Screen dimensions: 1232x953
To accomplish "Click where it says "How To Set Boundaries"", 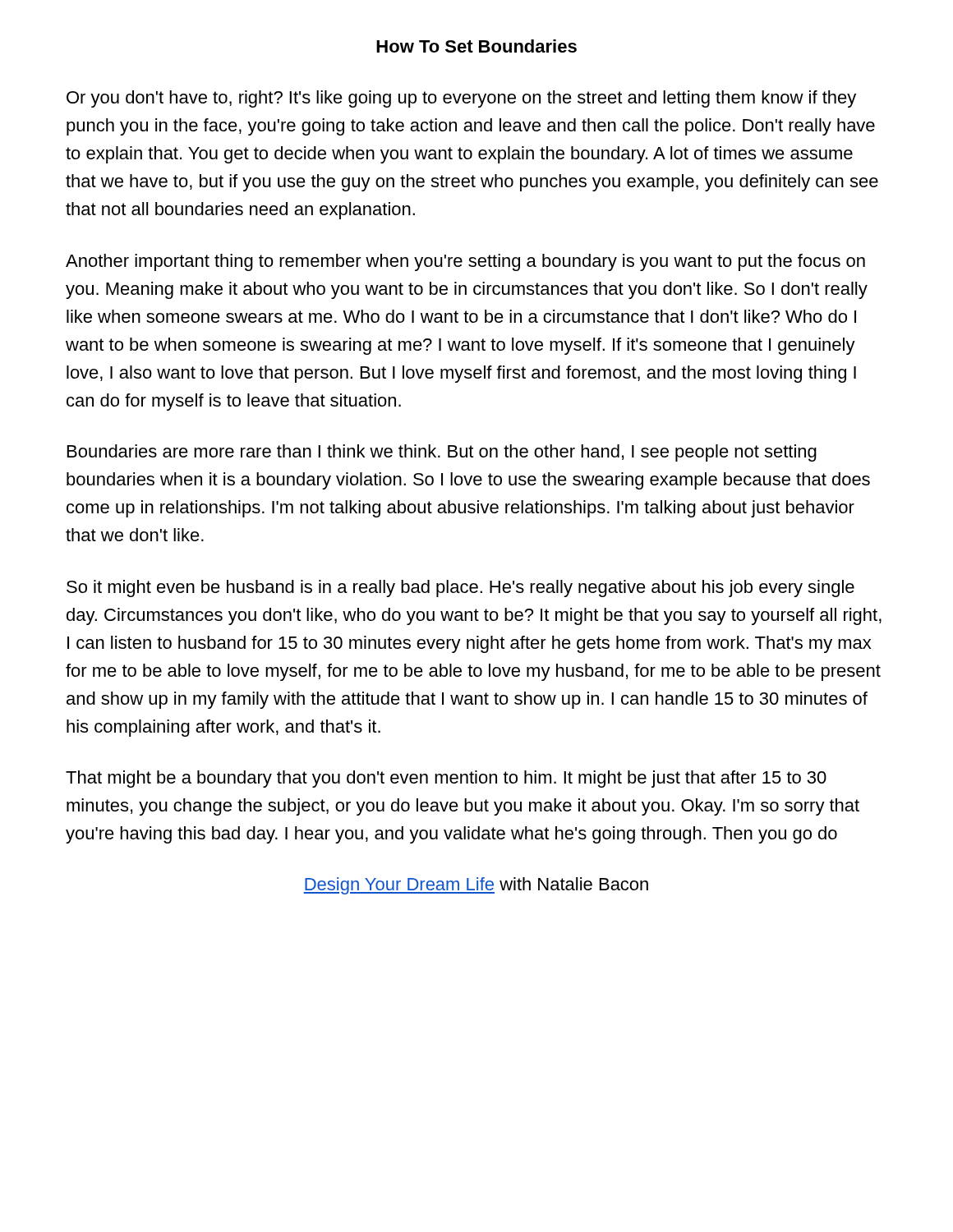I will point(476,46).
